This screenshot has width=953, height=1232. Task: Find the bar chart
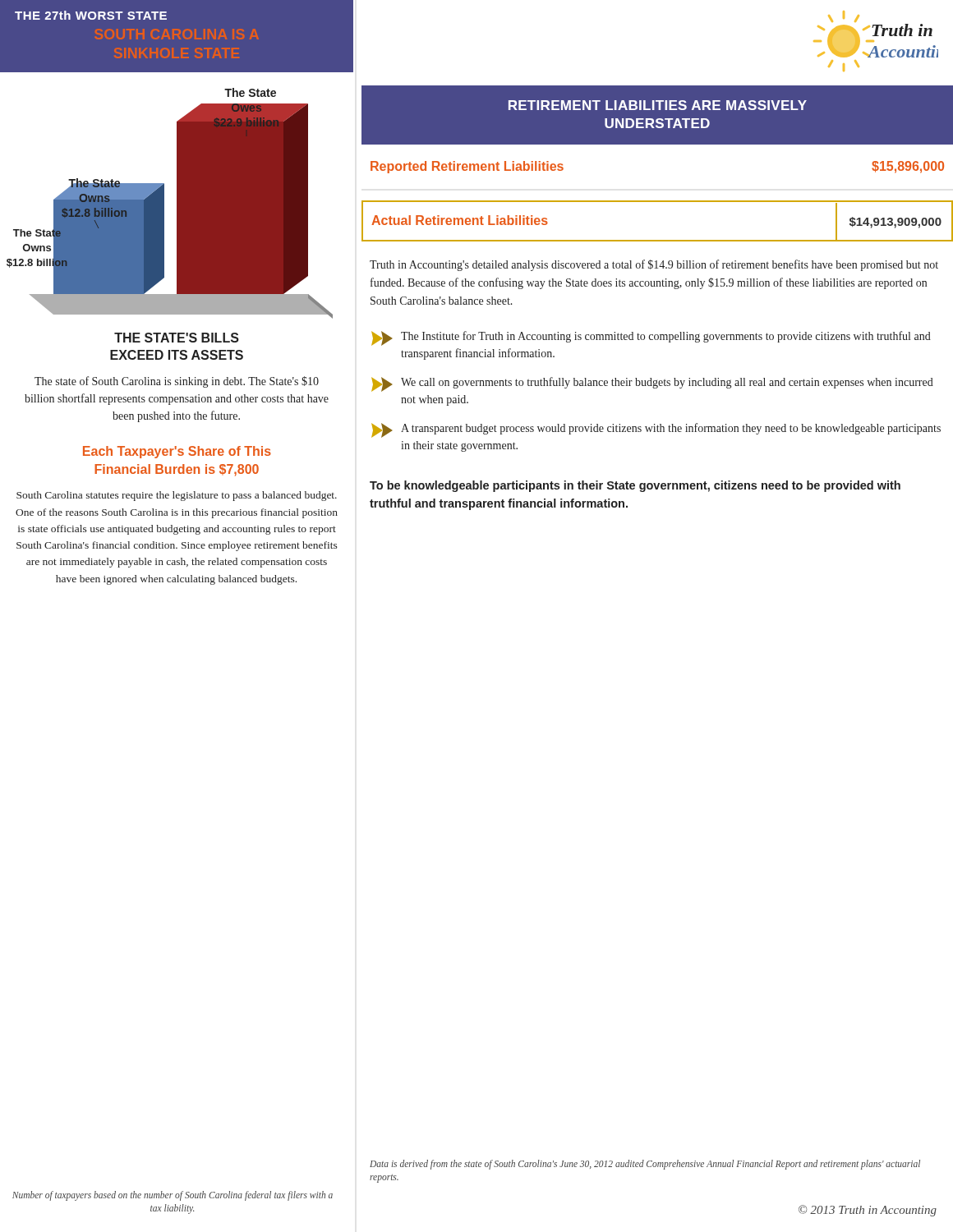177,201
